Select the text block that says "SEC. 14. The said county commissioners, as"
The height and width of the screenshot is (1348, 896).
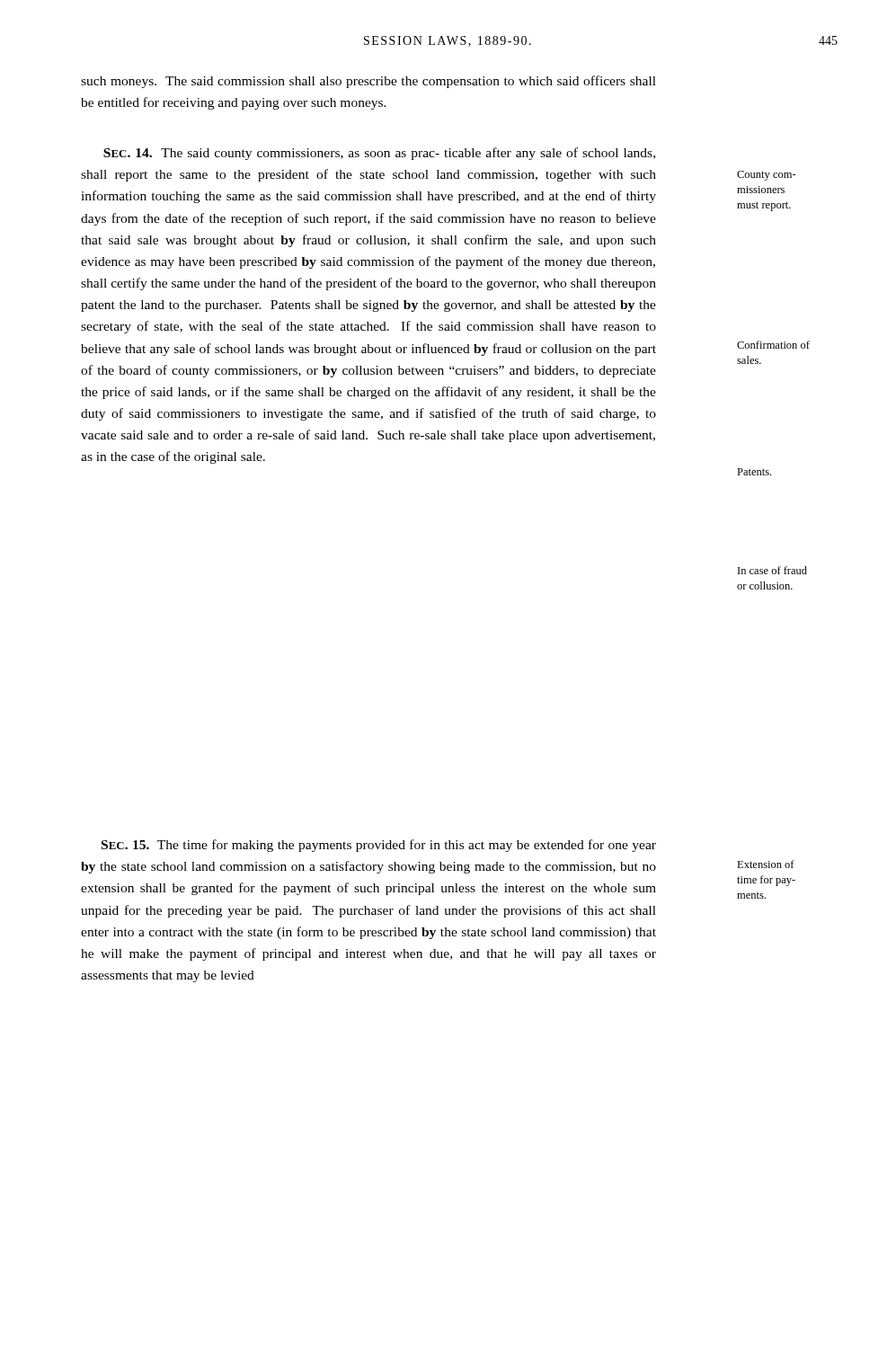point(368,304)
